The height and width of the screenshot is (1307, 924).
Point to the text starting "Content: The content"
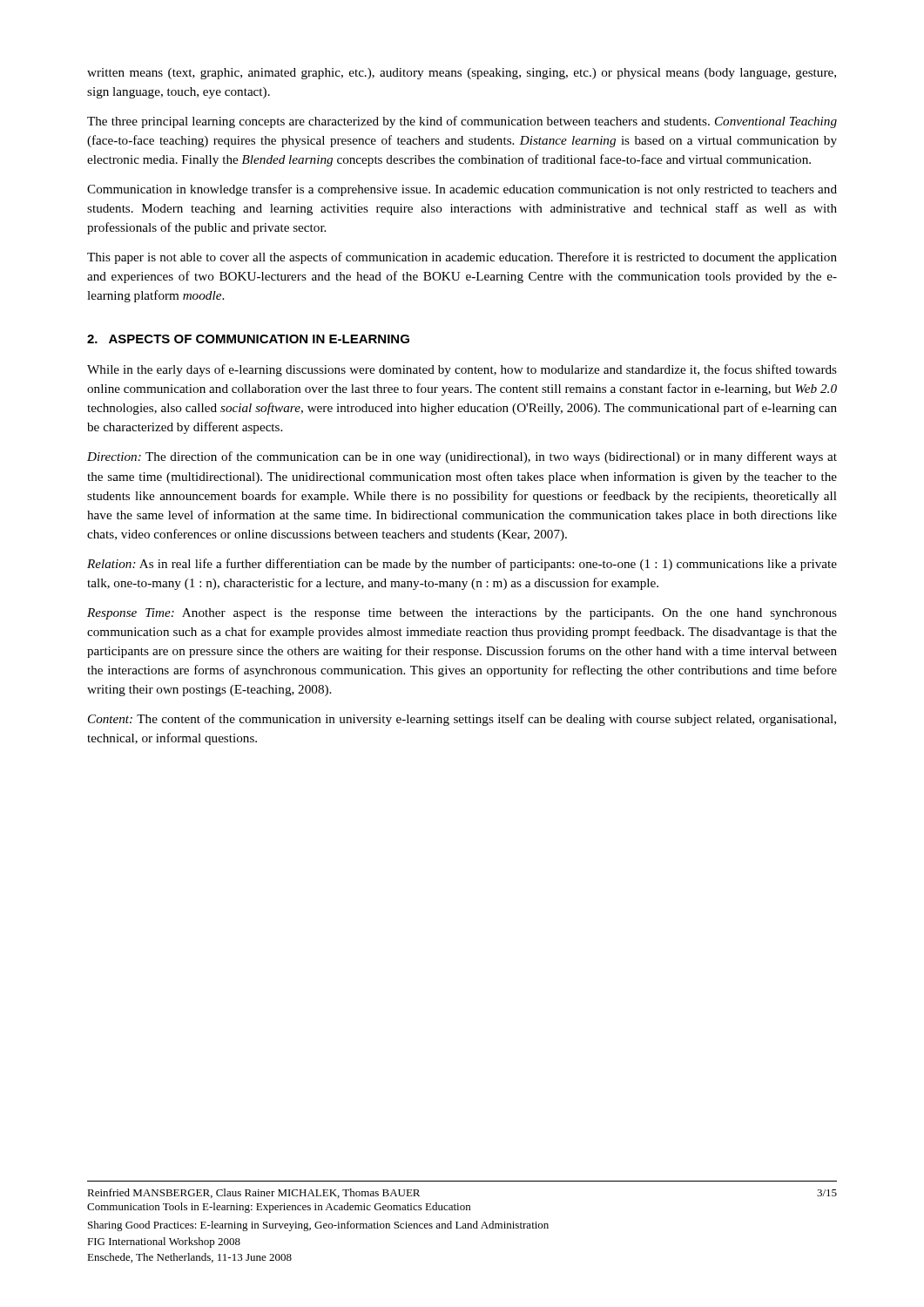coord(462,728)
